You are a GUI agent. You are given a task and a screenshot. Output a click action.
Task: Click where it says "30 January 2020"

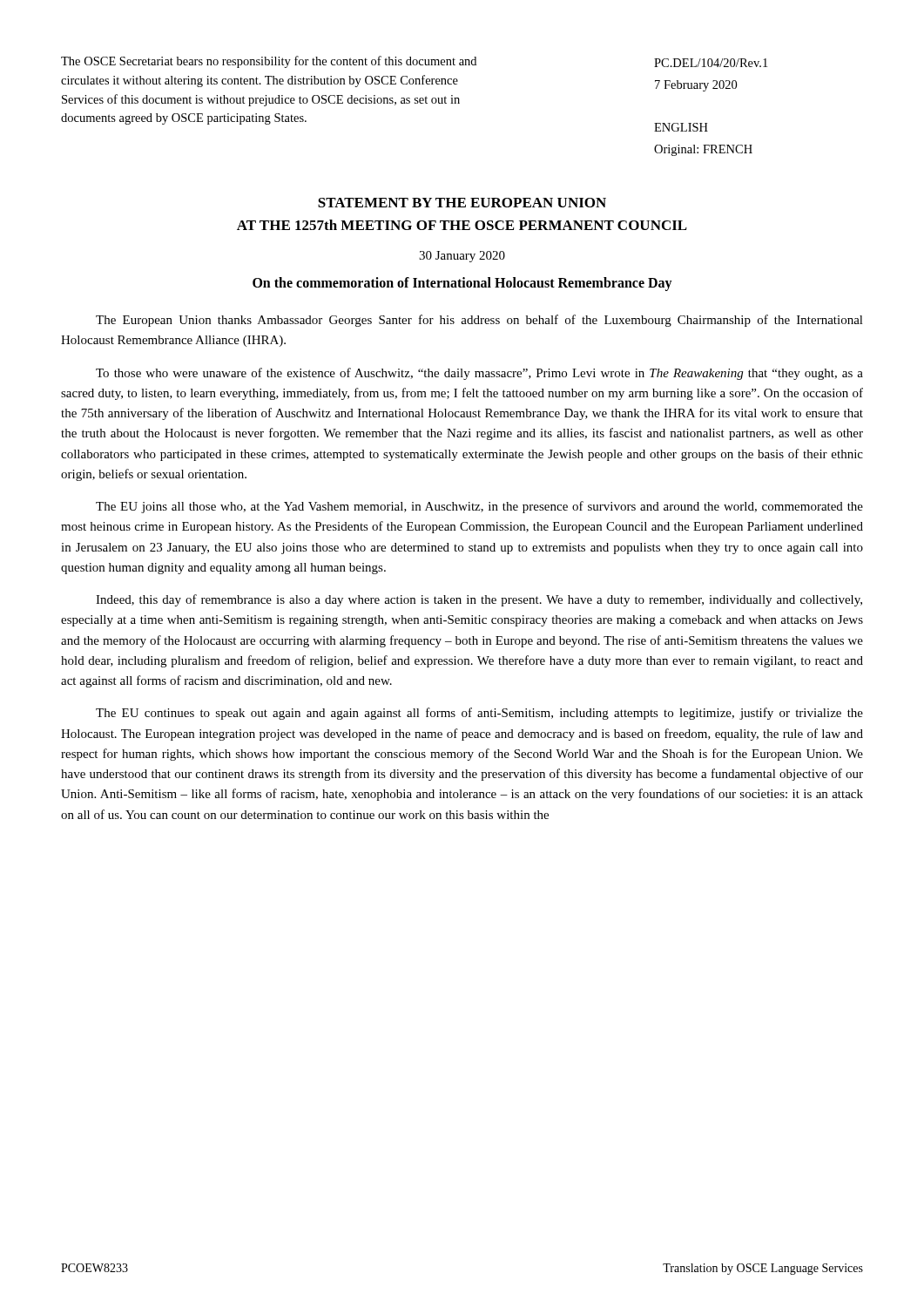pyautogui.click(x=462, y=255)
